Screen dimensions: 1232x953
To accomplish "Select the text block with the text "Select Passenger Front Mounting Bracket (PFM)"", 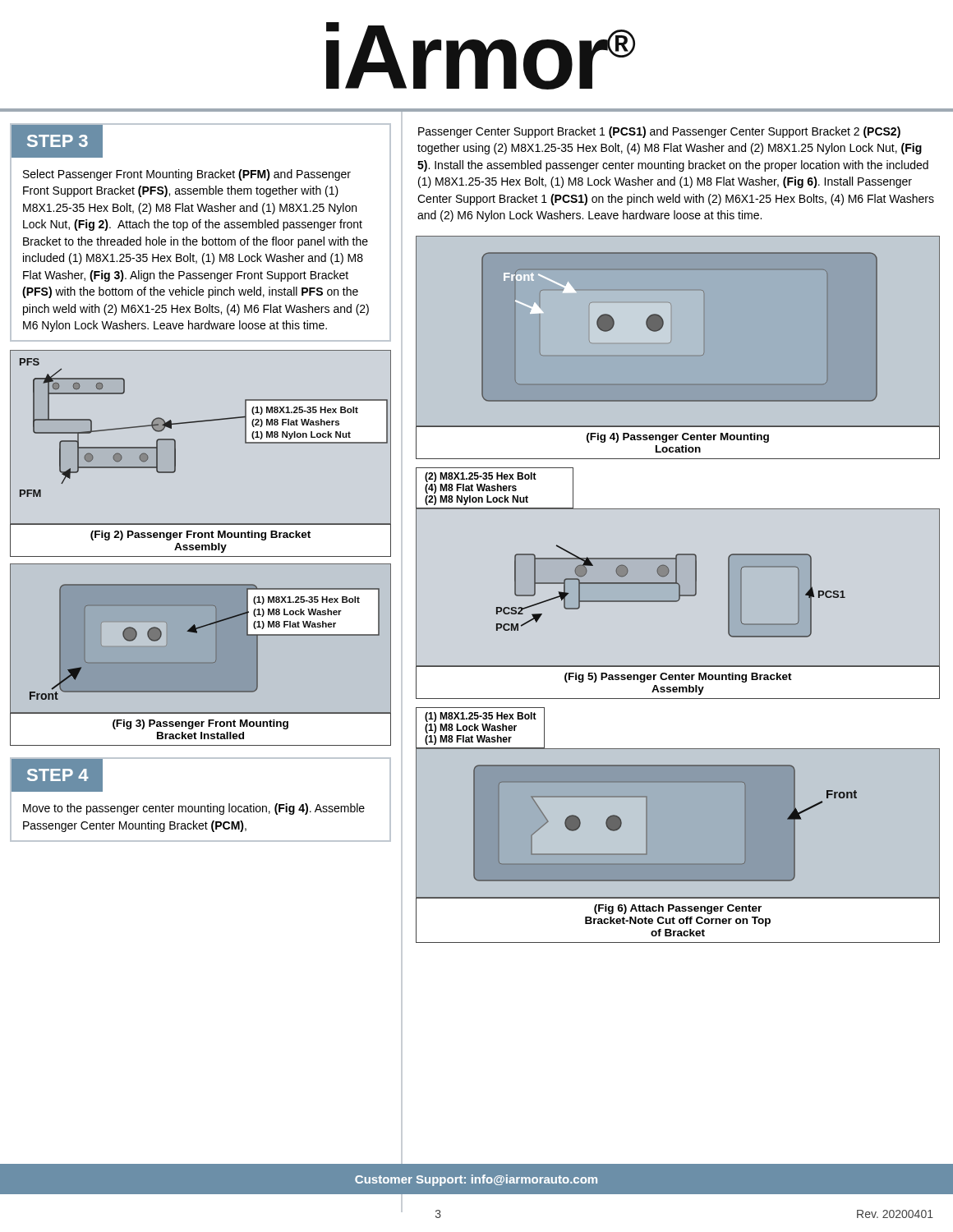I will click(x=196, y=250).
